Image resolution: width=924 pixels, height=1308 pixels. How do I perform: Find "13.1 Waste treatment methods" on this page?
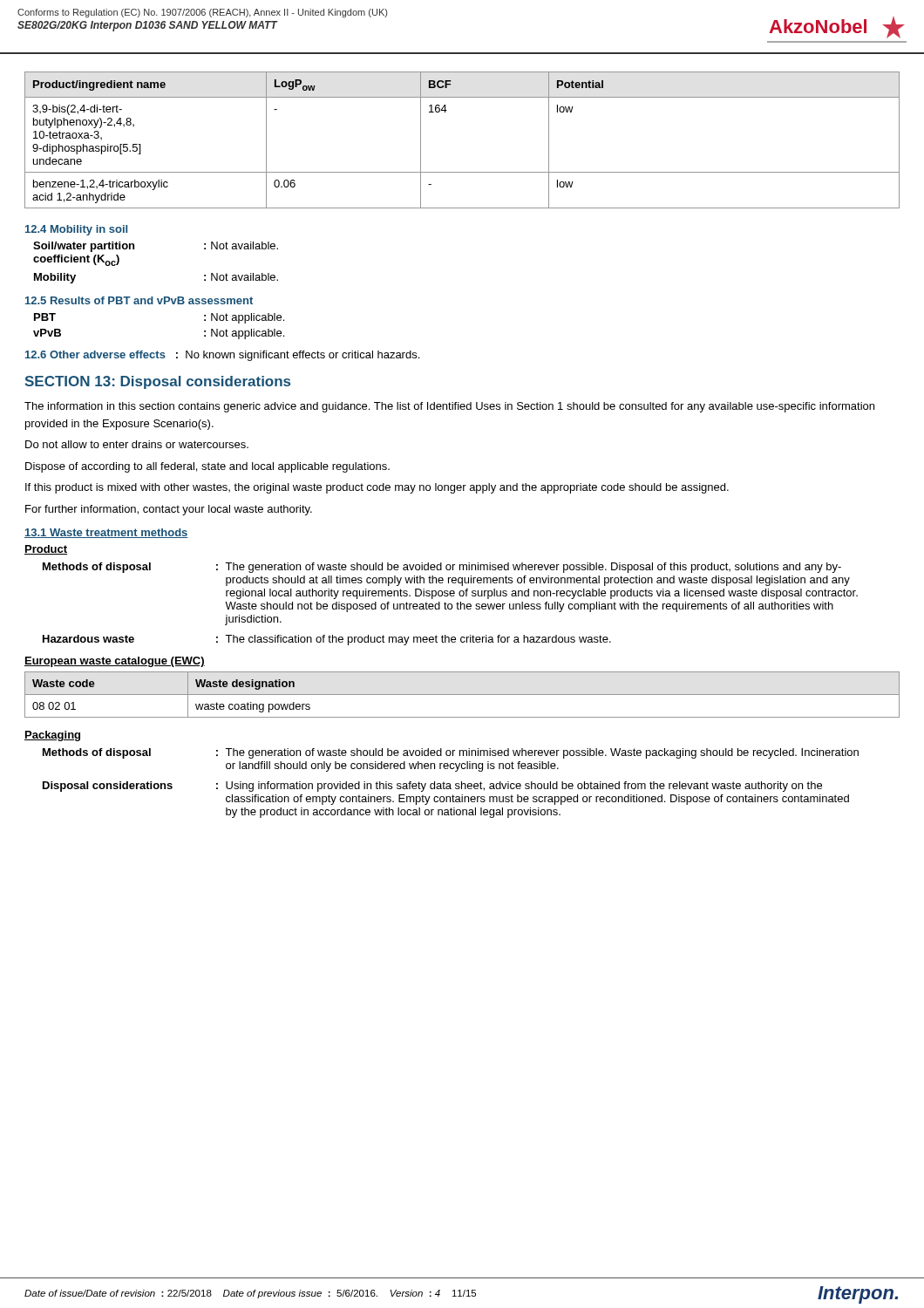tap(106, 532)
